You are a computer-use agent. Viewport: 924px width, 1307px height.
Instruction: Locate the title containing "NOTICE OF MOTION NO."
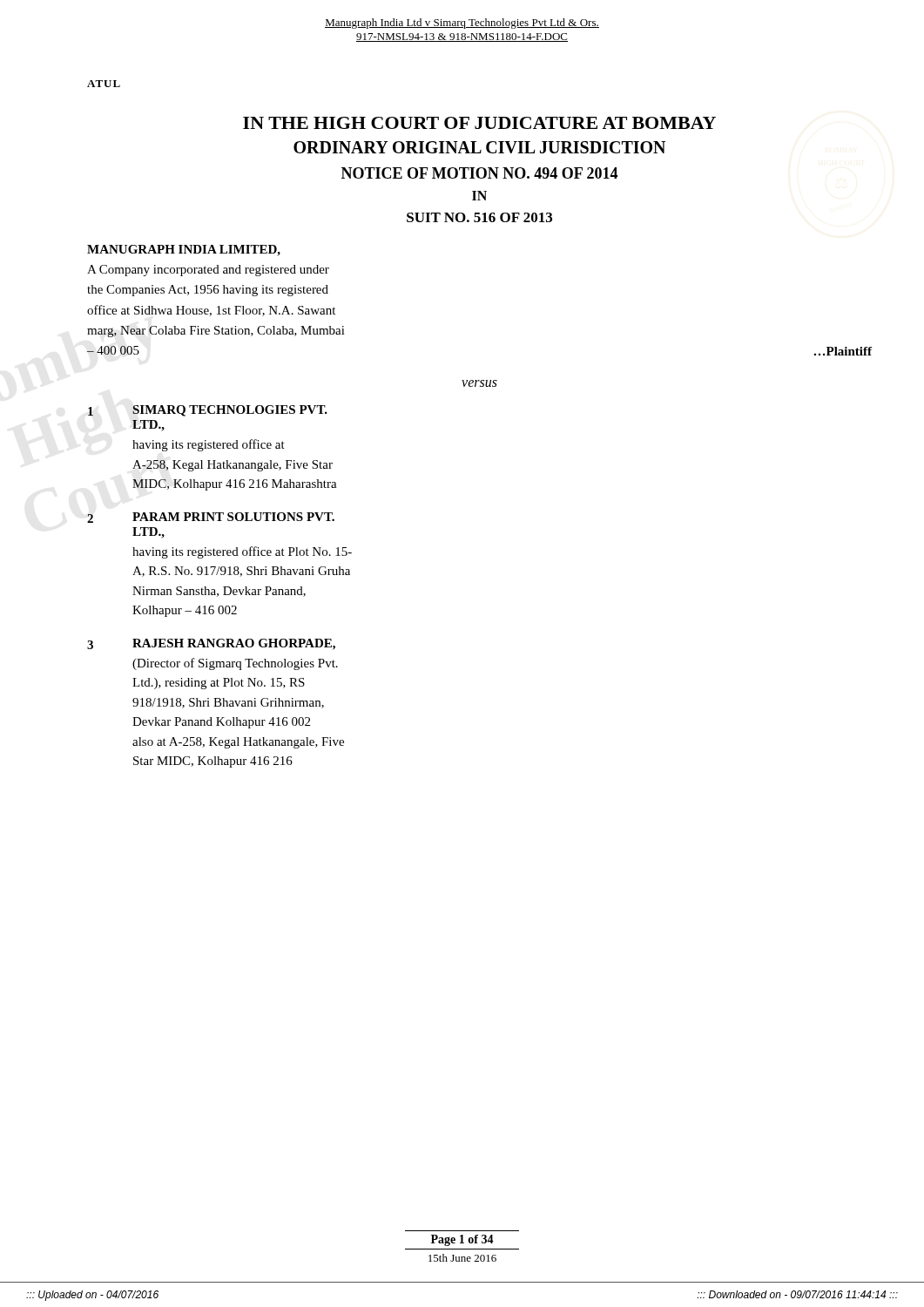point(479,174)
